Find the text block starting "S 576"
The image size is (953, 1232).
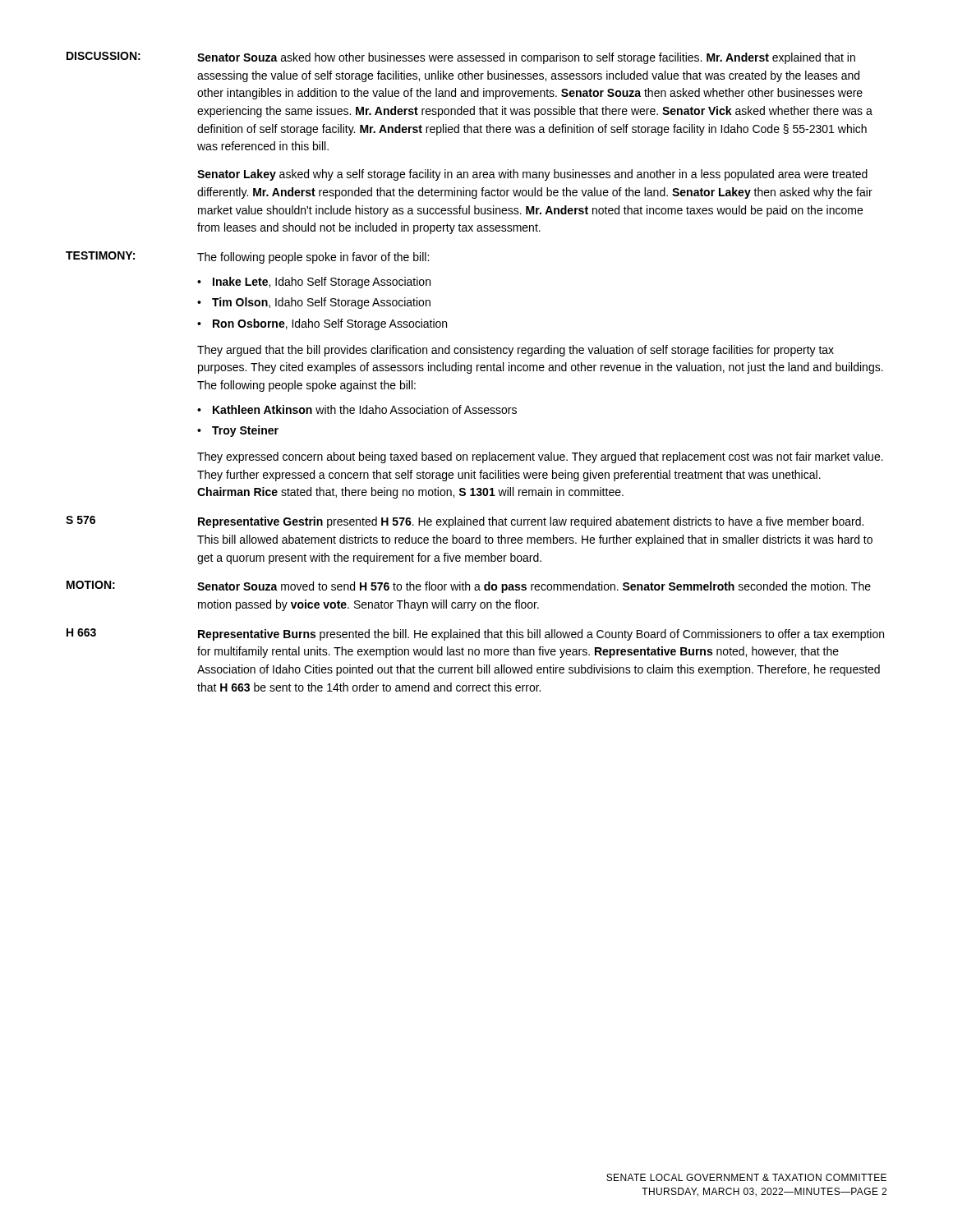pyautogui.click(x=81, y=520)
